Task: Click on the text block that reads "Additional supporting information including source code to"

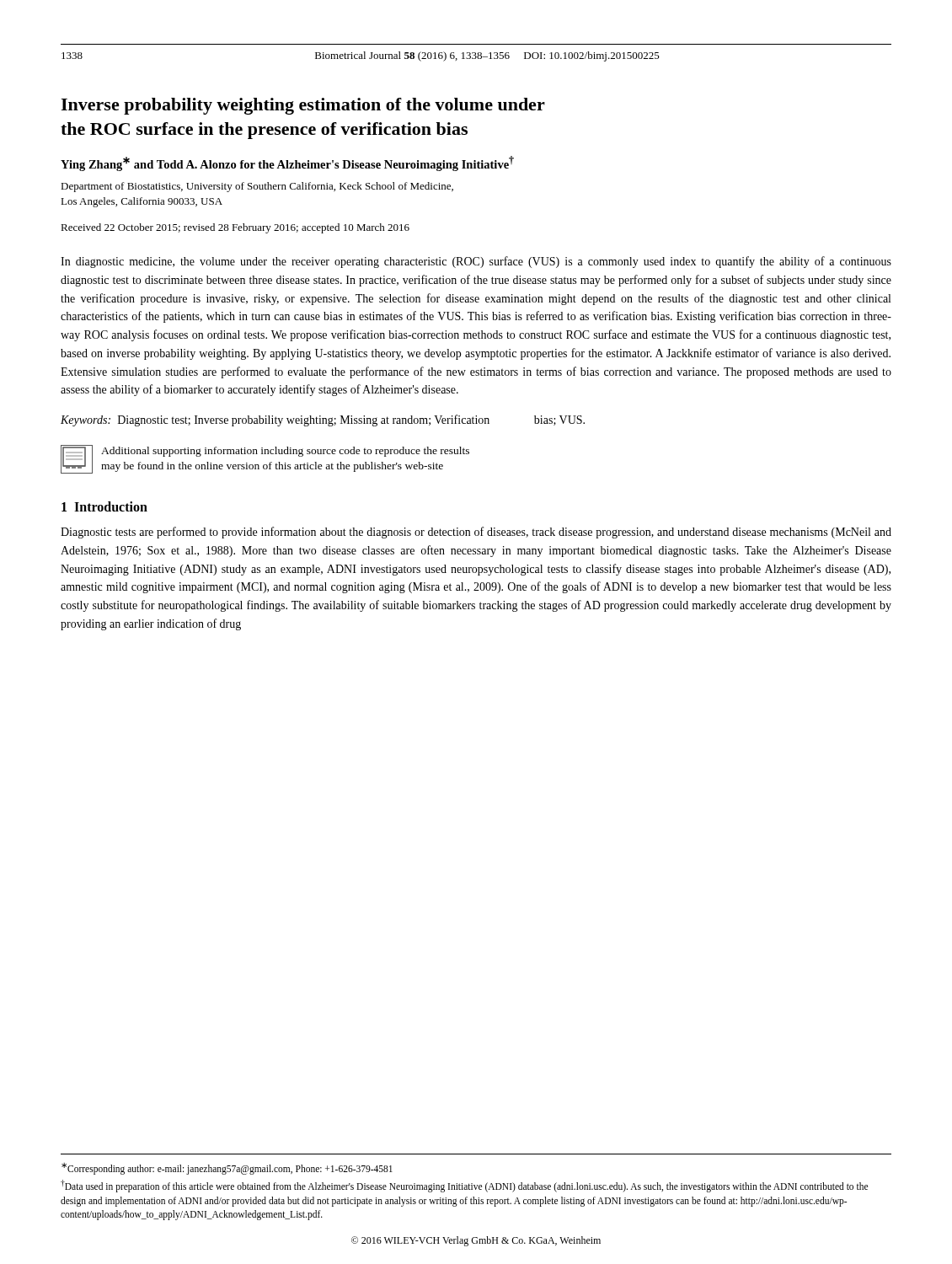Action: [265, 459]
